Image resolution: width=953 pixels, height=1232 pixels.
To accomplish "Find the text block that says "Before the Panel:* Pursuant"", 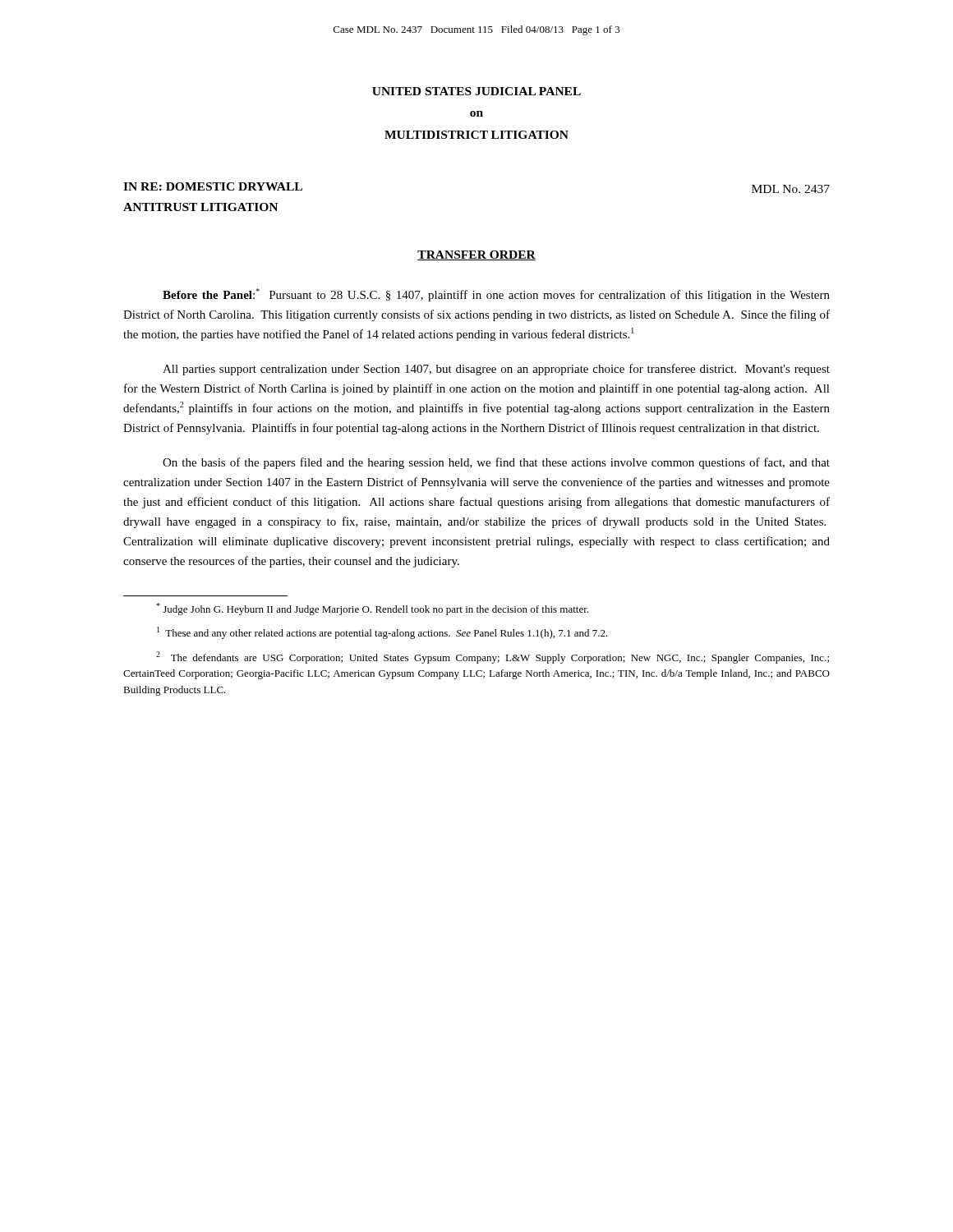I will (x=476, y=313).
